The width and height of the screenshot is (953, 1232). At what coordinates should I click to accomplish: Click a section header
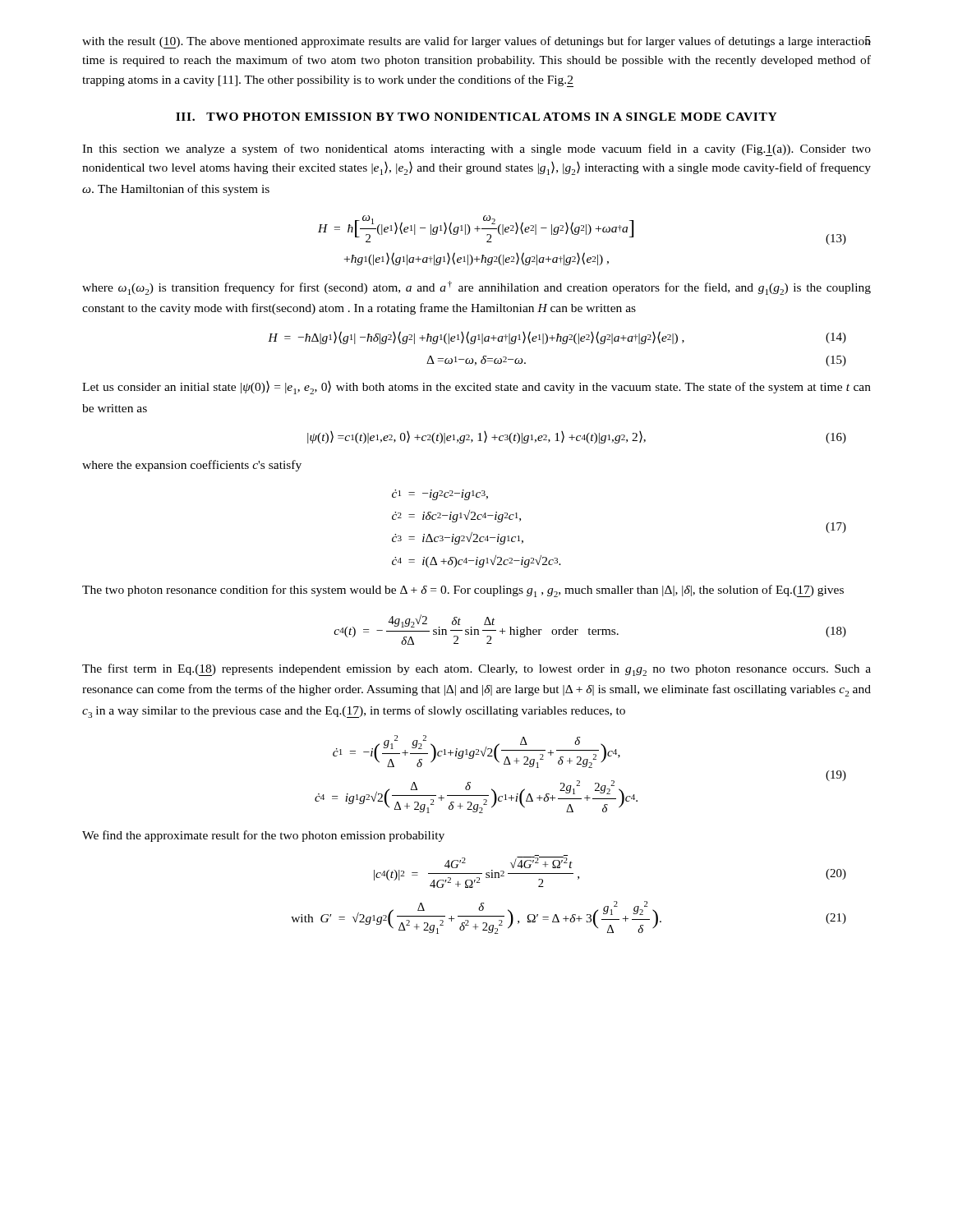(476, 116)
